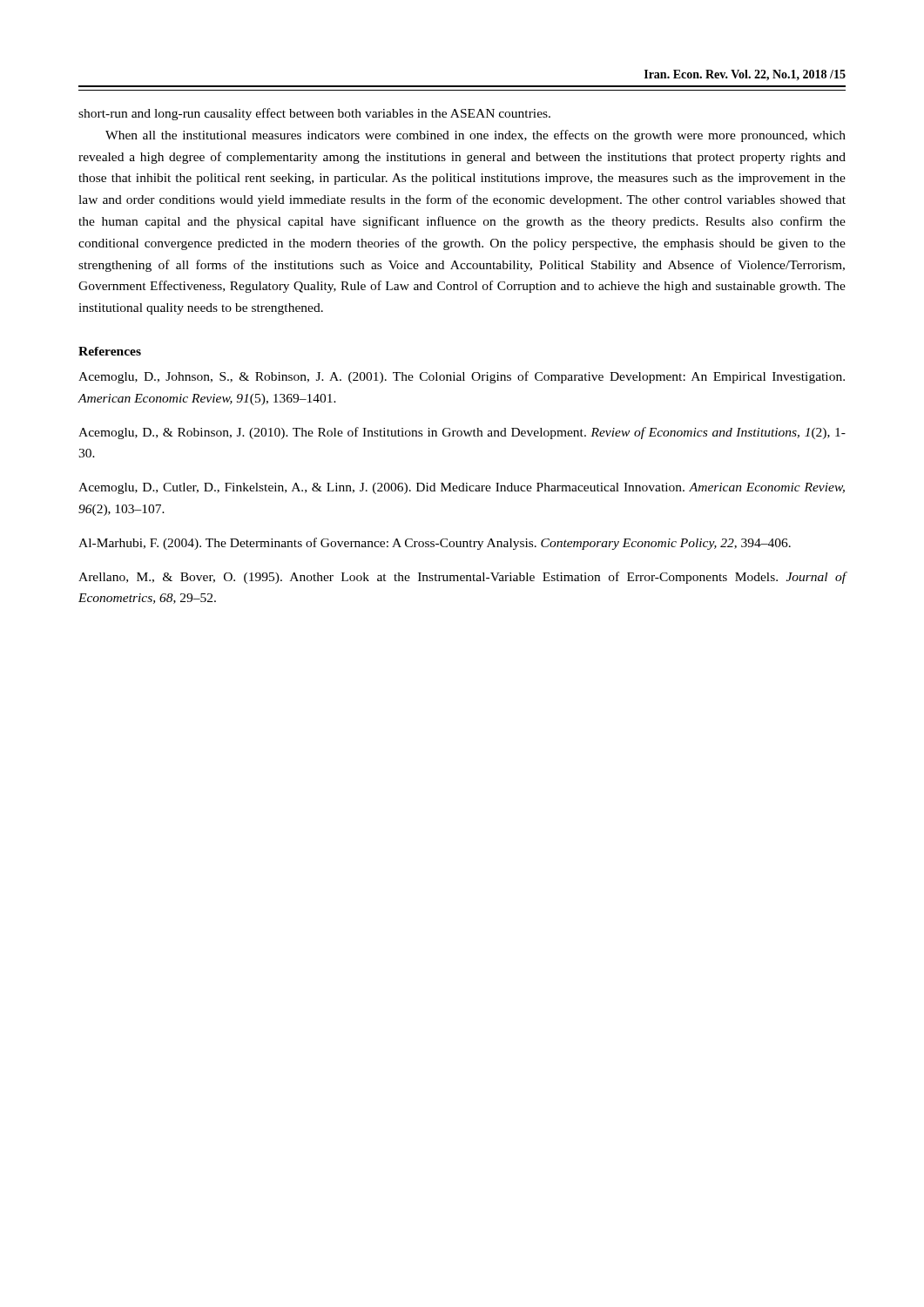Click on the text block that reads "Acemoglu, D., &"

click(x=462, y=443)
